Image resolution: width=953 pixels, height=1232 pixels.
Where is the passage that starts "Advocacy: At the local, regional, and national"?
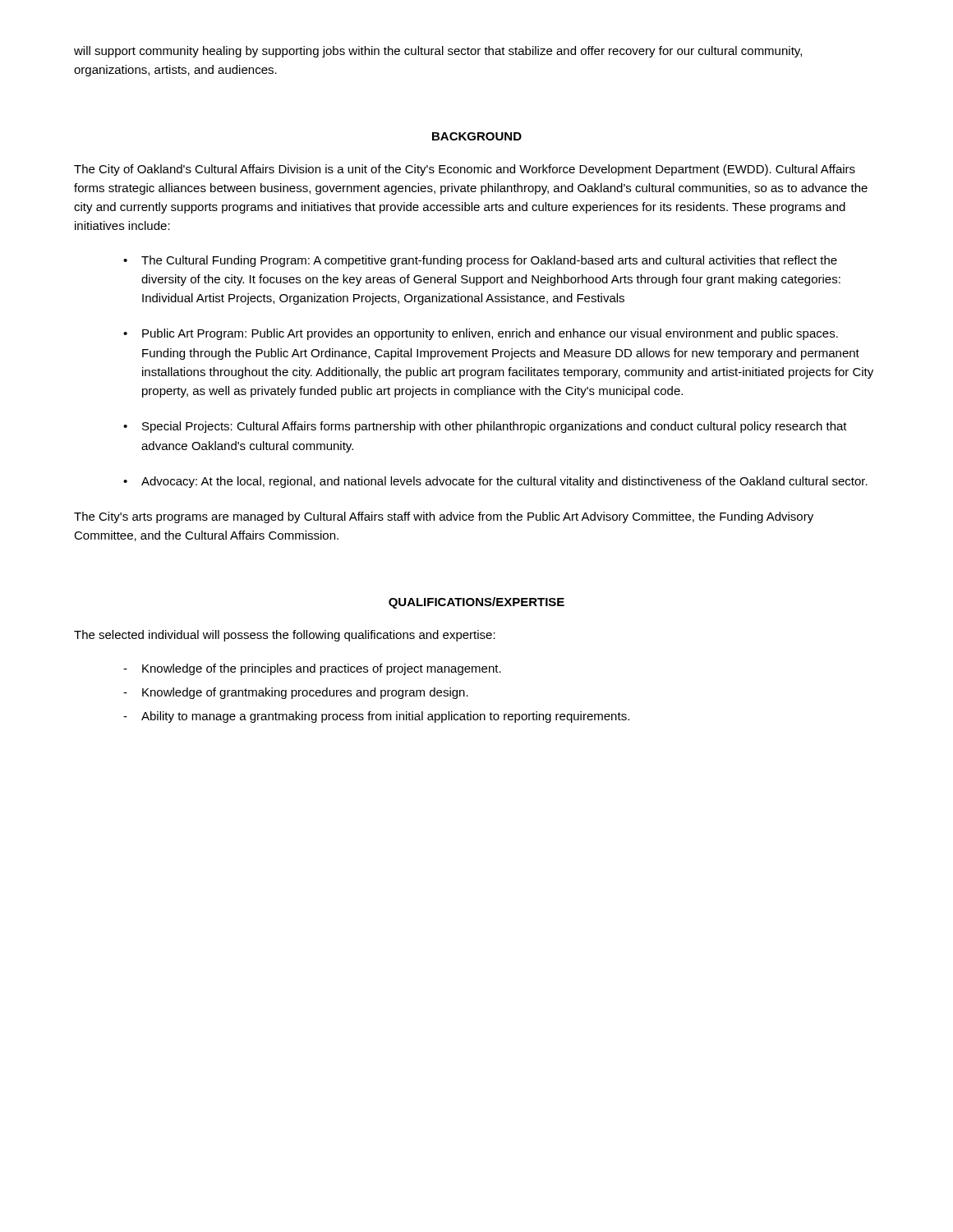coord(505,481)
